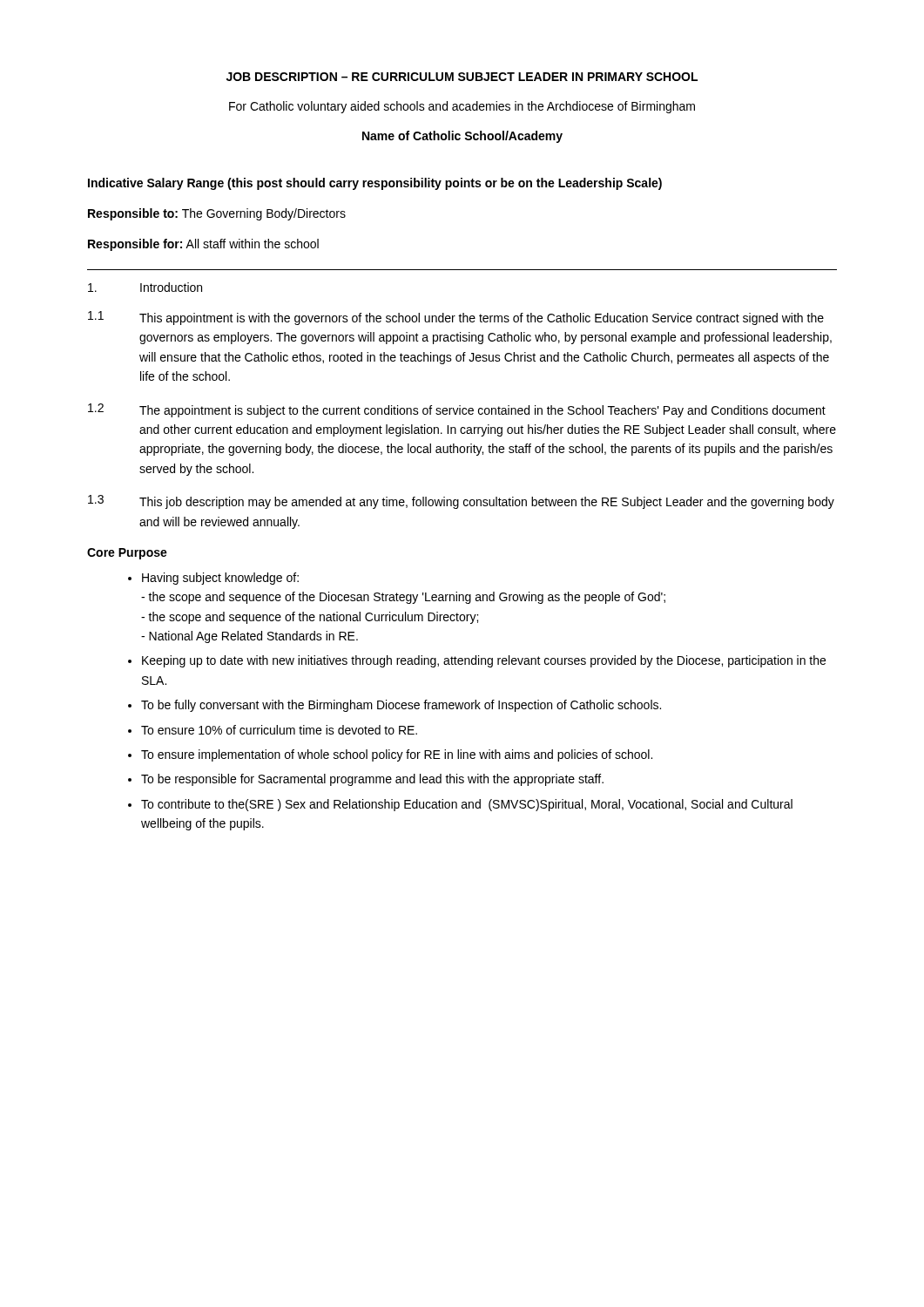Point to the region starting "3 This job description may"
The image size is (924, 1307).
click(462, 512)
